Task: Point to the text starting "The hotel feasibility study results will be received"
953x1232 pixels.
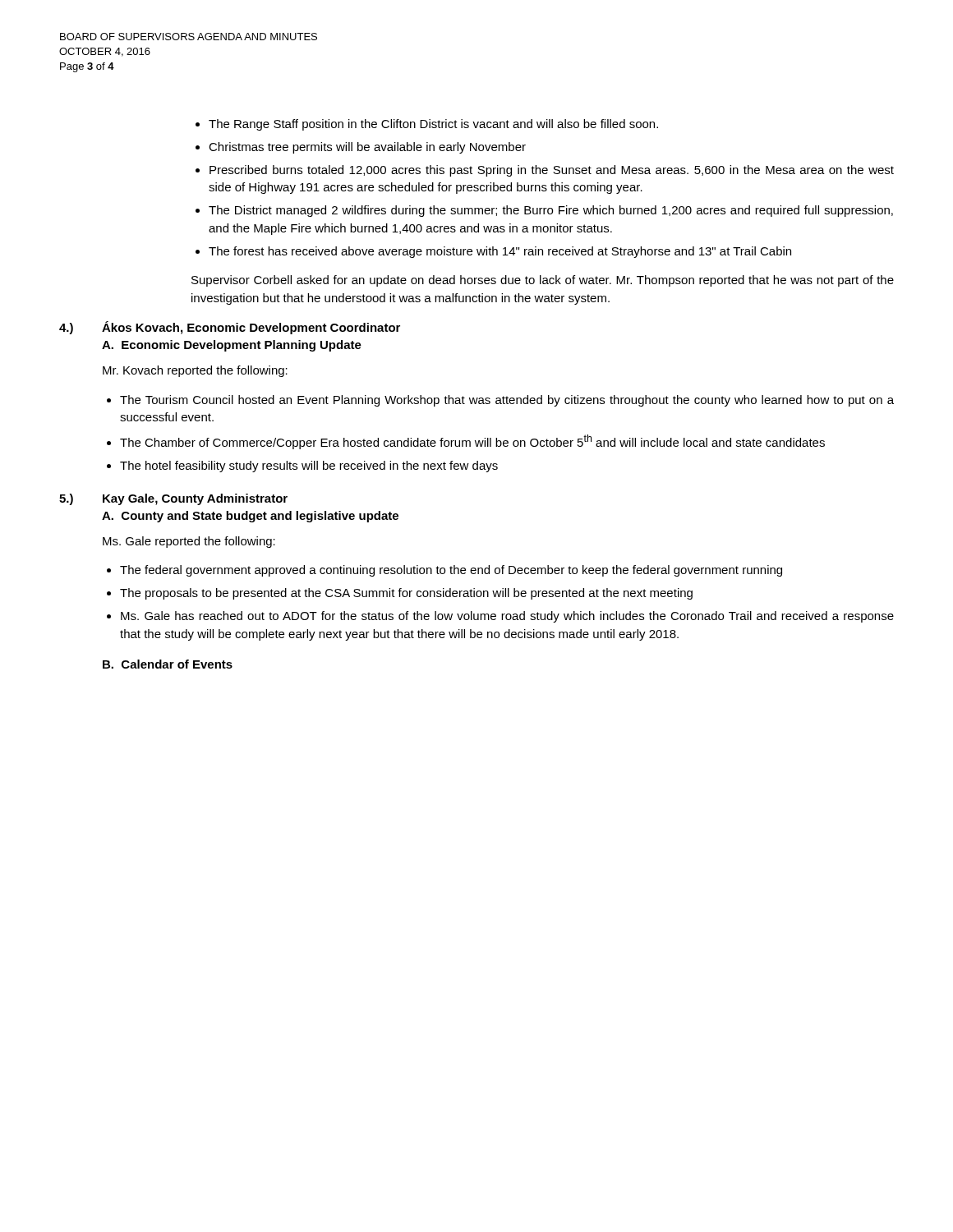Action: [309, 465]
